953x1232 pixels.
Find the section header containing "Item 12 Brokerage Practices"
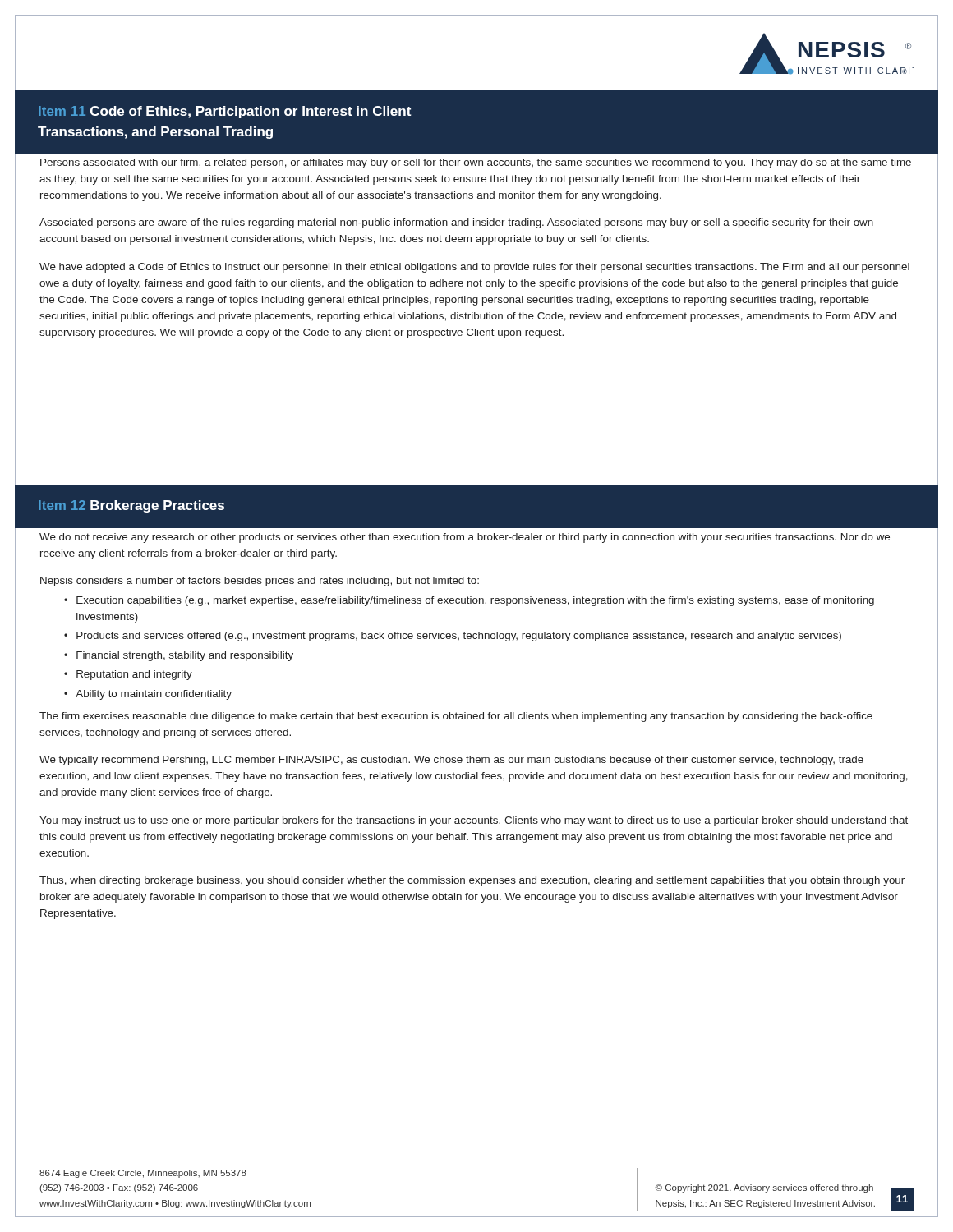click(131, 506)
